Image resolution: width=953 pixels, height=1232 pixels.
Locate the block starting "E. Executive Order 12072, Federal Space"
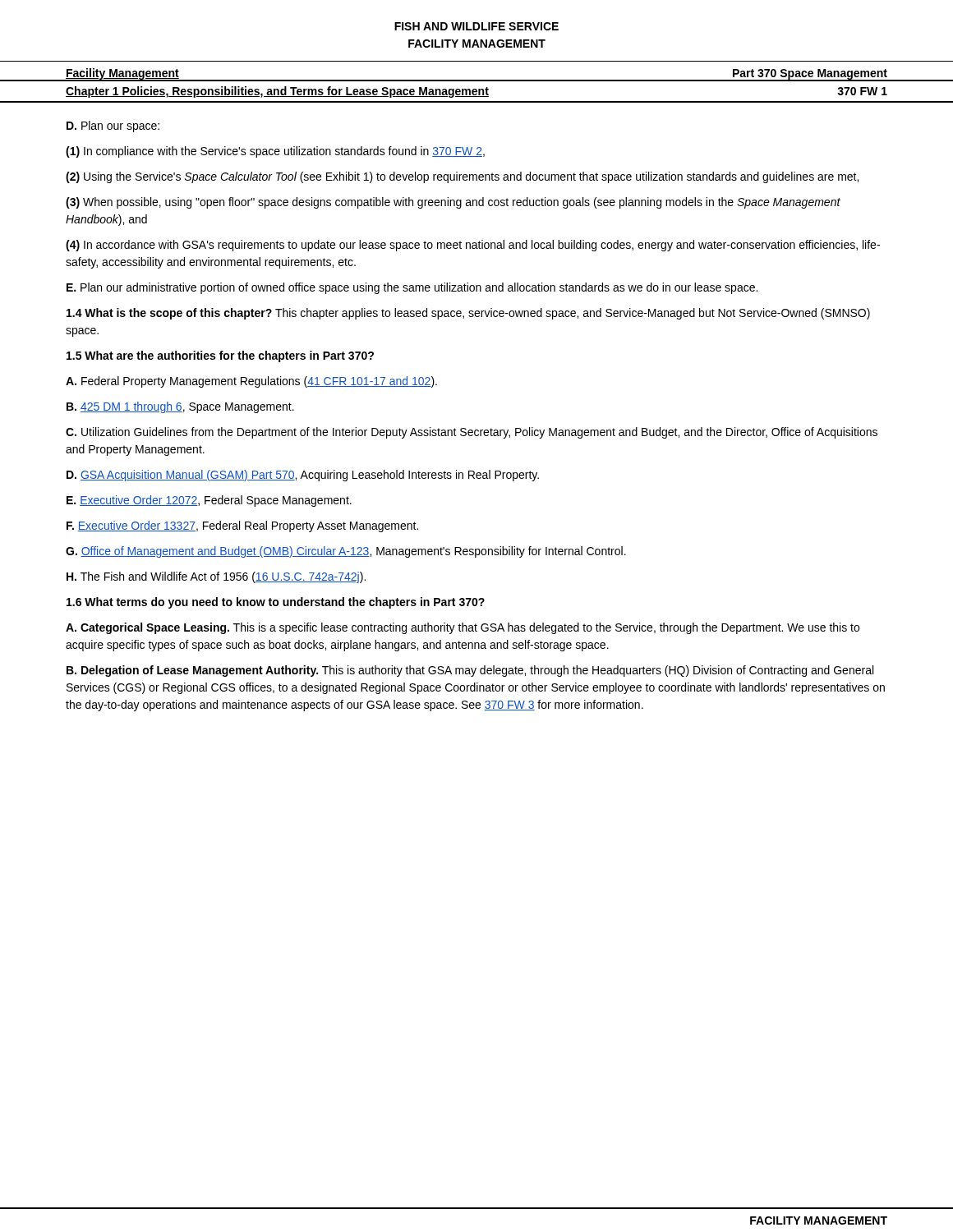click(x=209, y=500)
